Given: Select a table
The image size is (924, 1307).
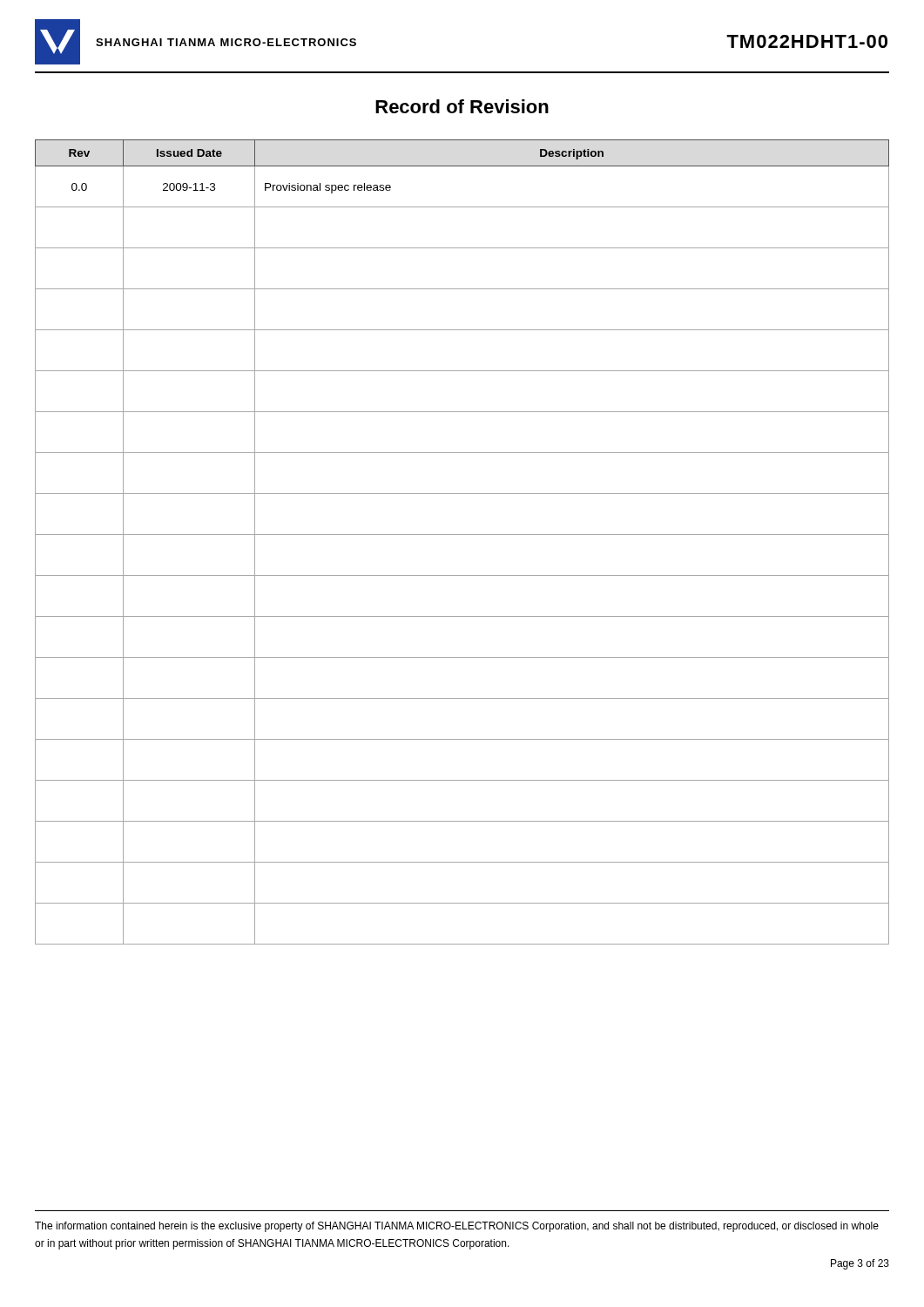Looking at the screenshot, I should pyautogui.click(x=462, y=542).
